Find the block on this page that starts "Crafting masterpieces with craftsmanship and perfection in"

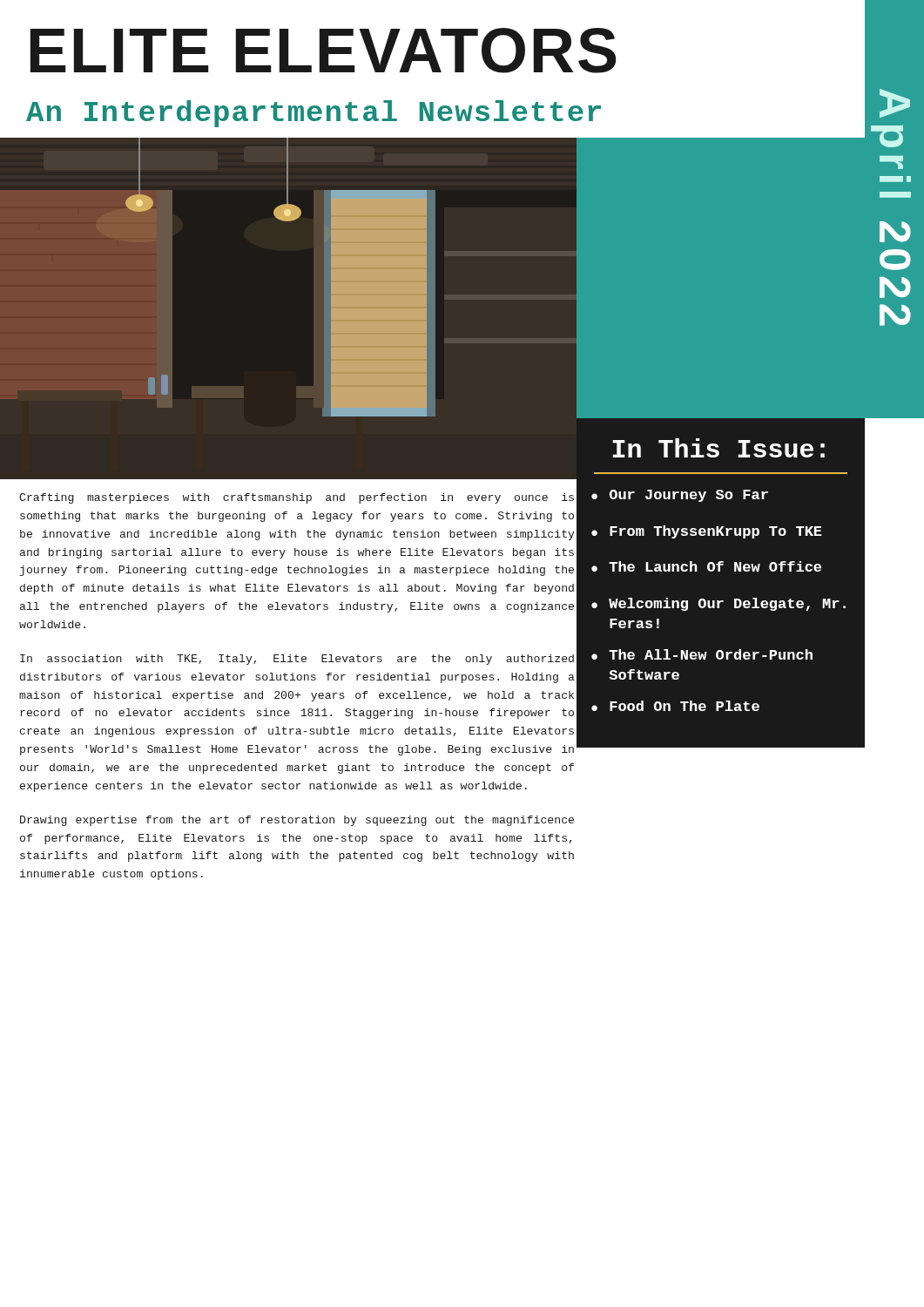click(297, 562)
